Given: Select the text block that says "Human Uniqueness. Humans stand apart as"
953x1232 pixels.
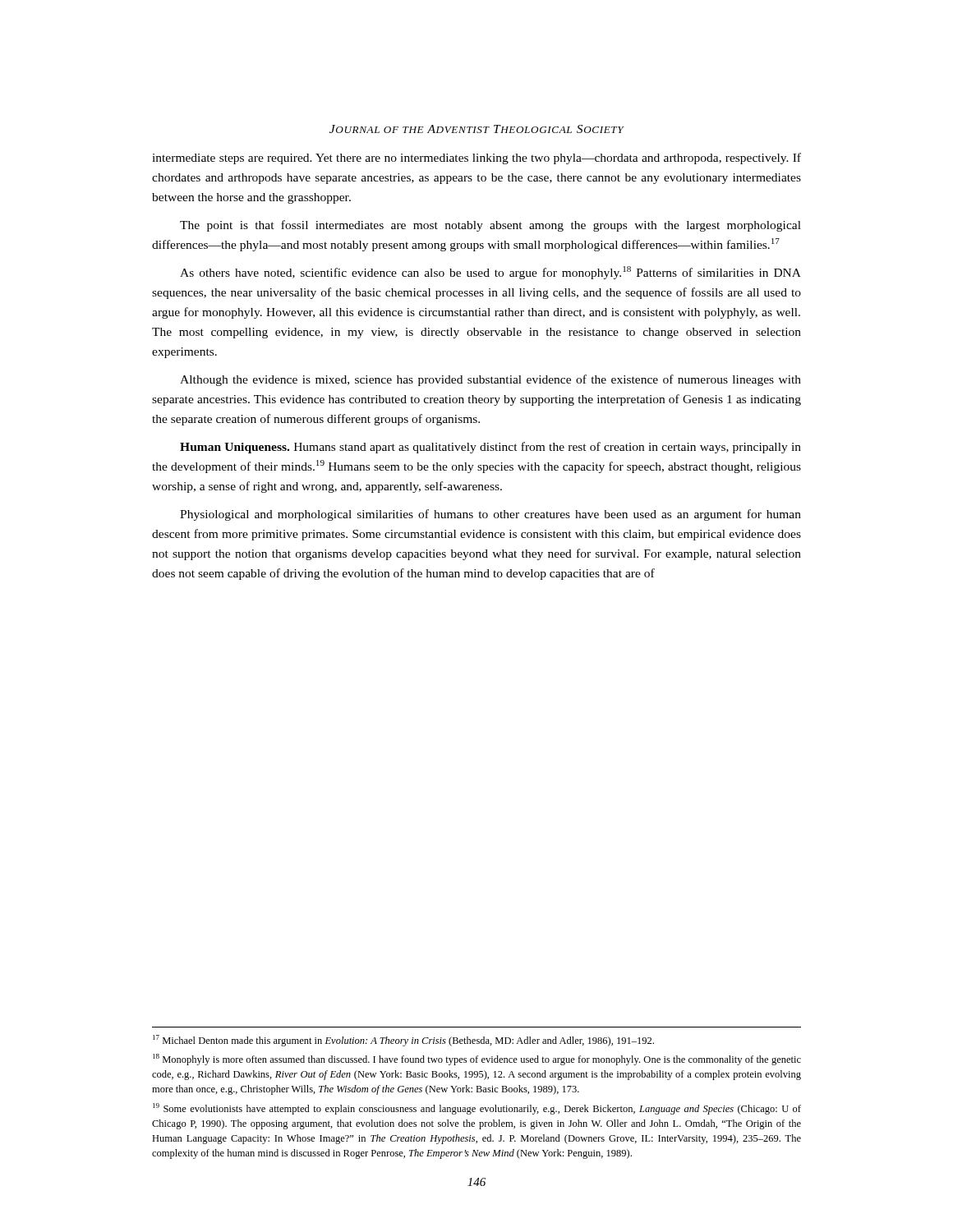Looking at the screenshot, I should pos(476,467).
